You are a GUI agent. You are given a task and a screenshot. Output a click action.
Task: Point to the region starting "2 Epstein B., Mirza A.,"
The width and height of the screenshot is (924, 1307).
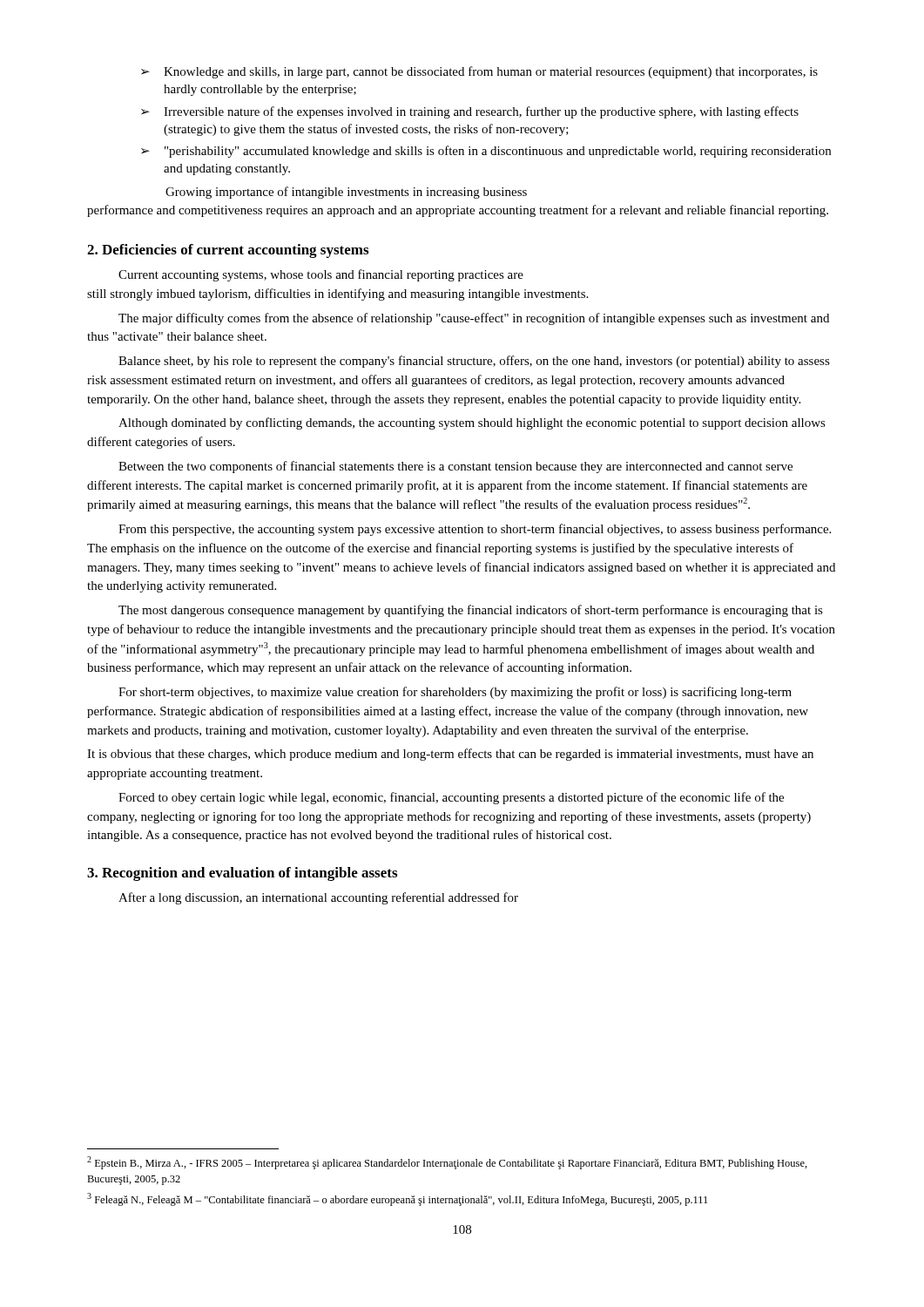[447, 1170]
